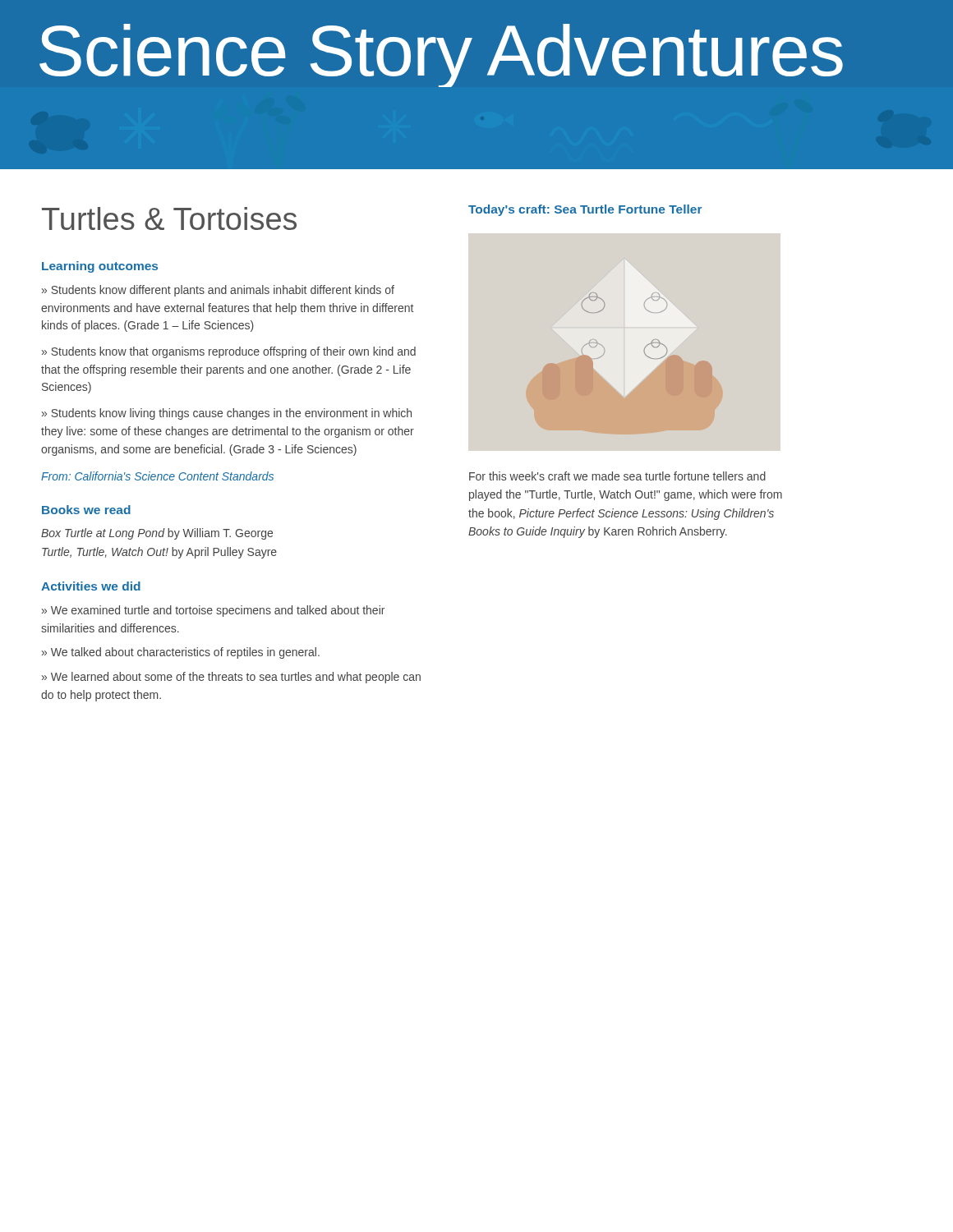Screen dimensions: 1232x953
Task: Locate the region starting "» We talked about characteristics of reptiles in"
Action: [x=181, y=652]
